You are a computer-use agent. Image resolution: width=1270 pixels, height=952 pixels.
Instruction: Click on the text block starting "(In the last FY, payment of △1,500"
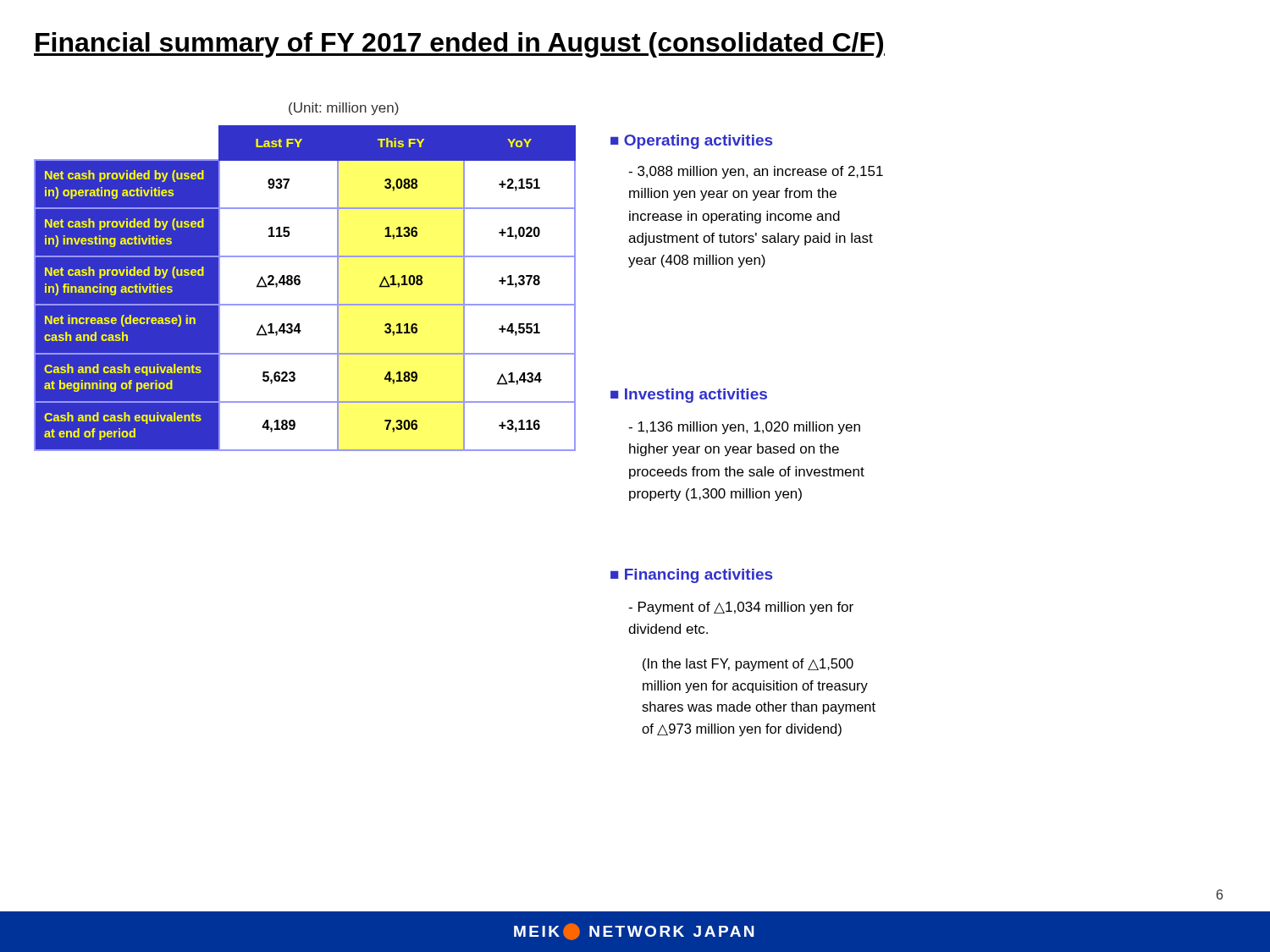tap(759, 696)
